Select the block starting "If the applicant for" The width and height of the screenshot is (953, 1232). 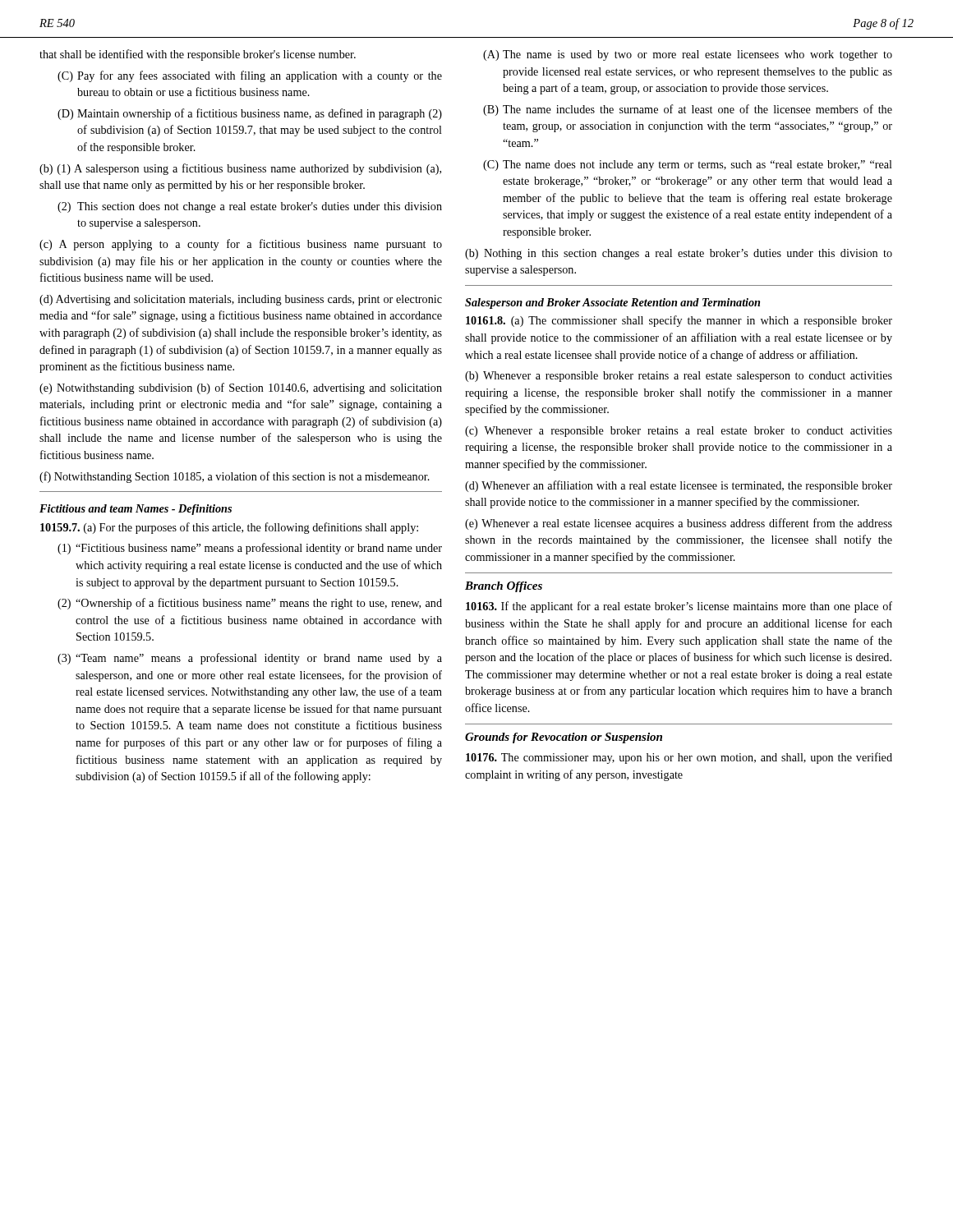click(679, 657)
